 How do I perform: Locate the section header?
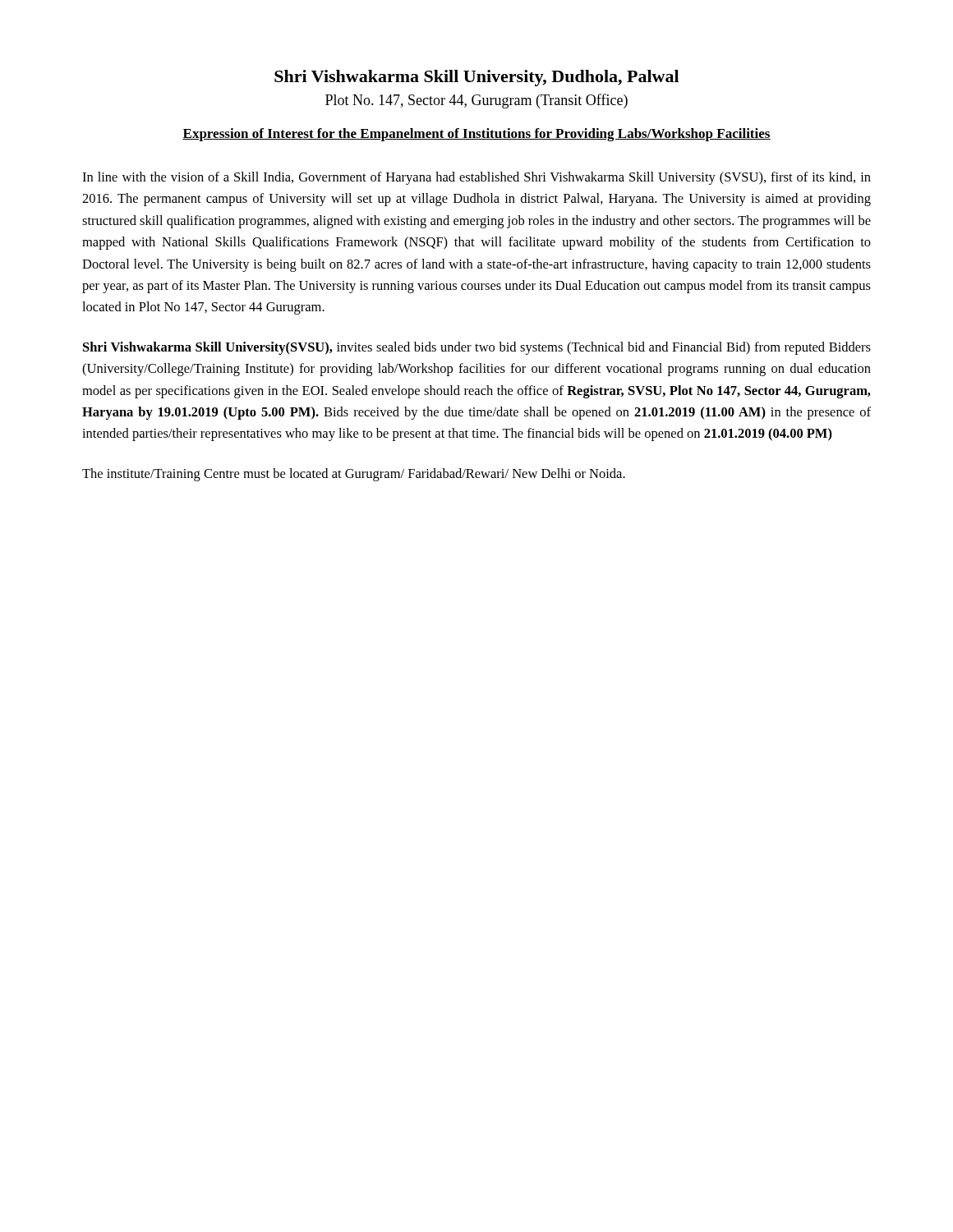click(476, 133)
